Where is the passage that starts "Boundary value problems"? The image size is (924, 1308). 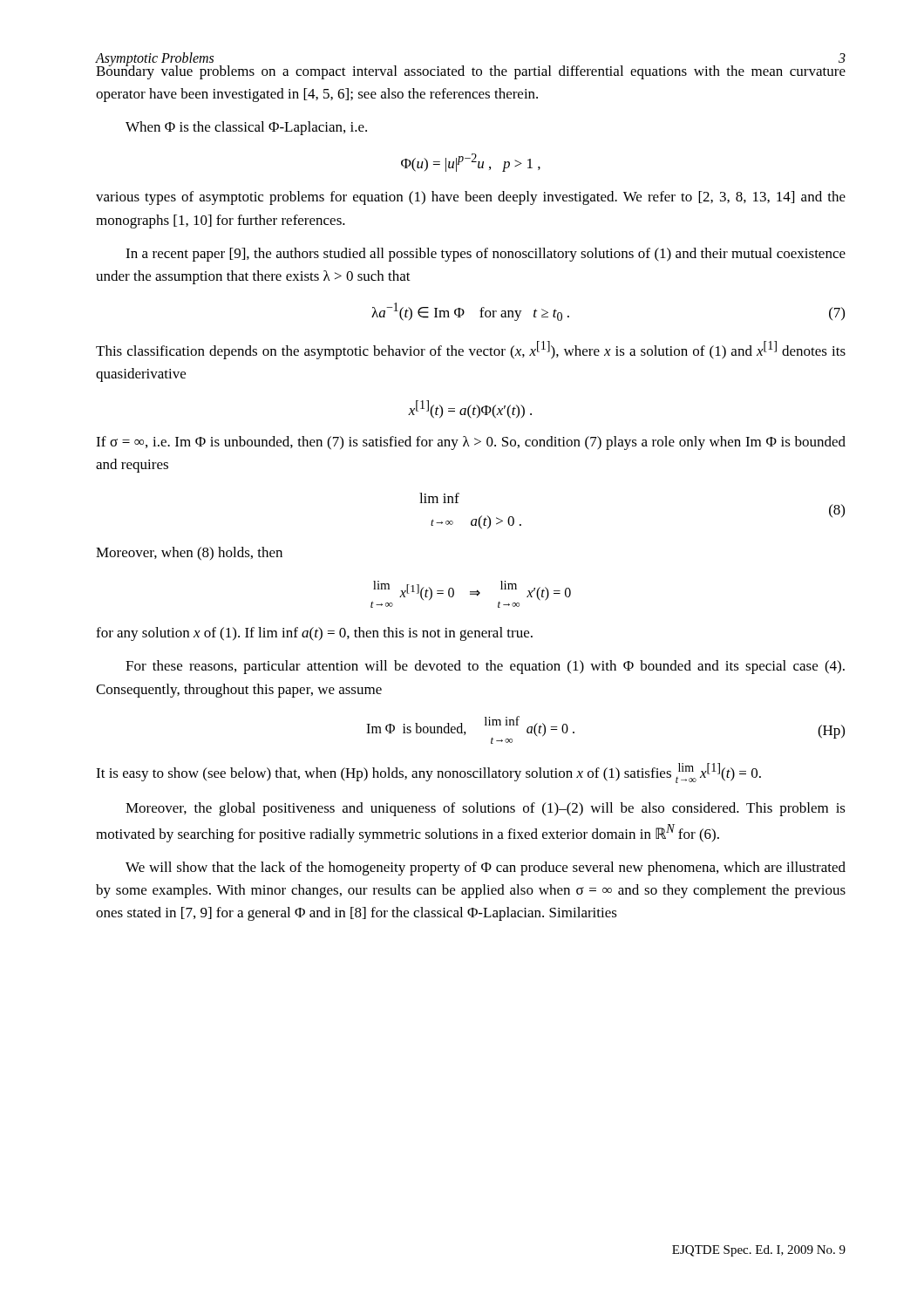point(471,83)
